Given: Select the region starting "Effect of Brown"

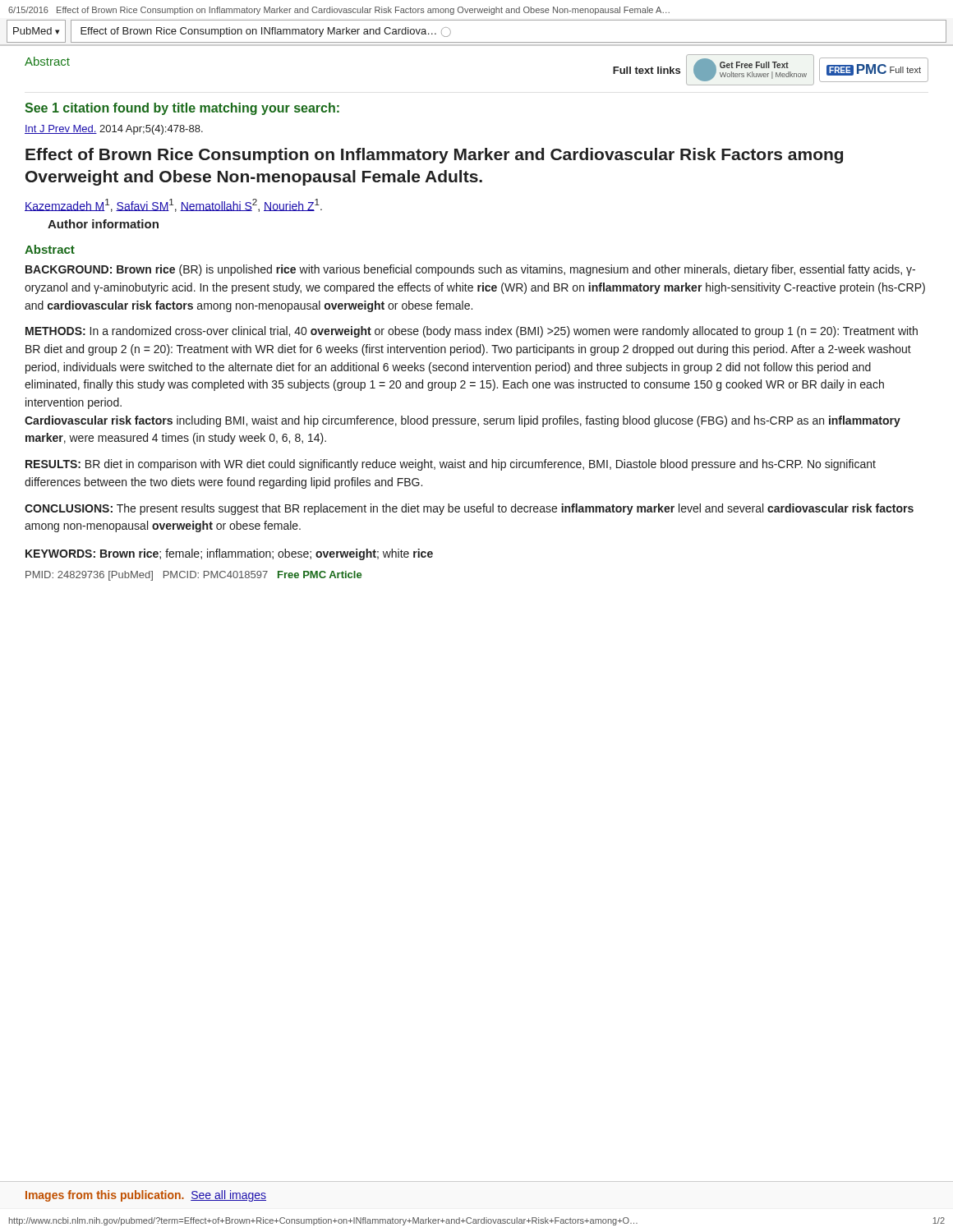Looking at the screenshot, I should pyautogui.click(x=435, y=165).
